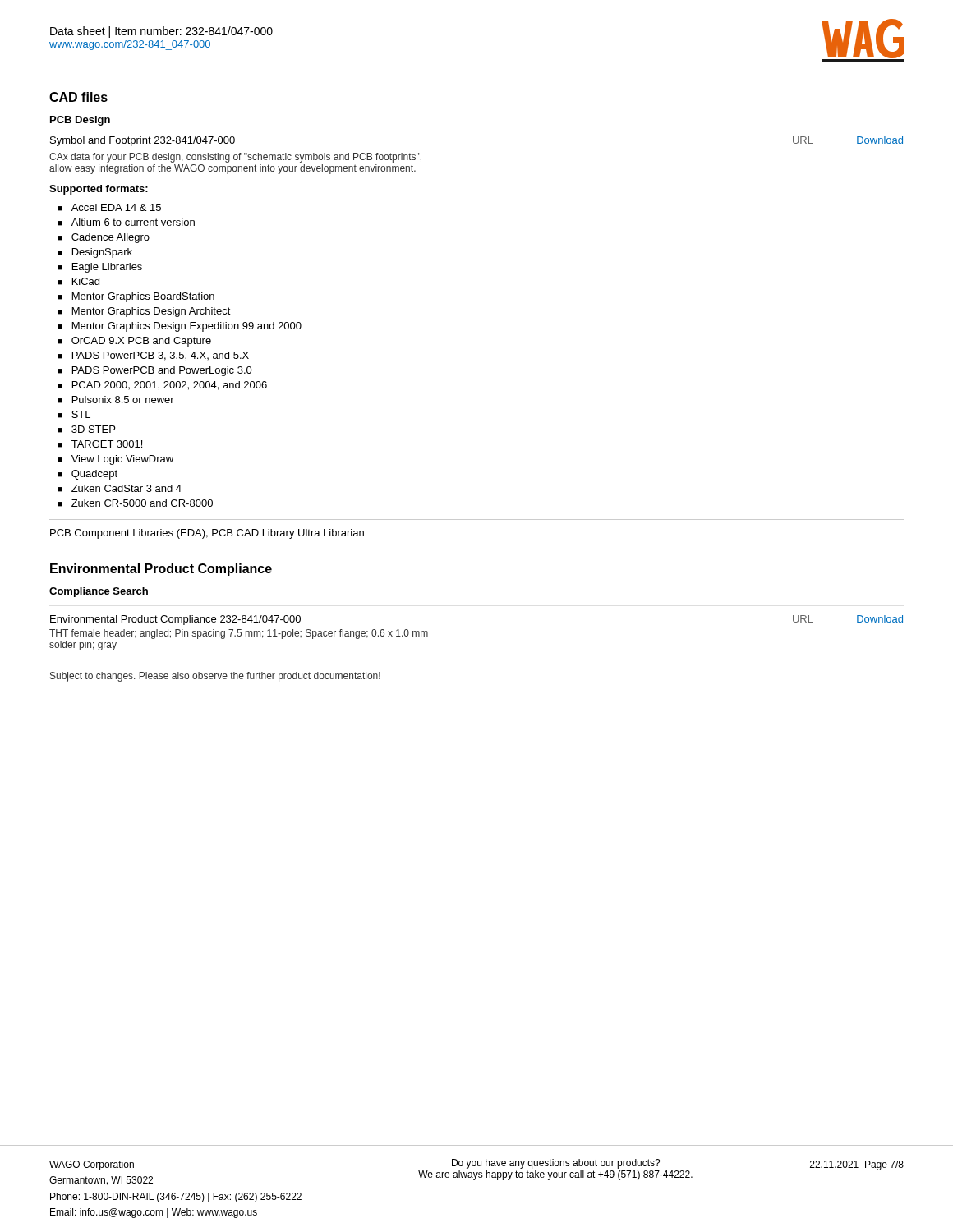Navigate to the element starting "■ KiCad"
953x1232 pixels.
(79, 281)
